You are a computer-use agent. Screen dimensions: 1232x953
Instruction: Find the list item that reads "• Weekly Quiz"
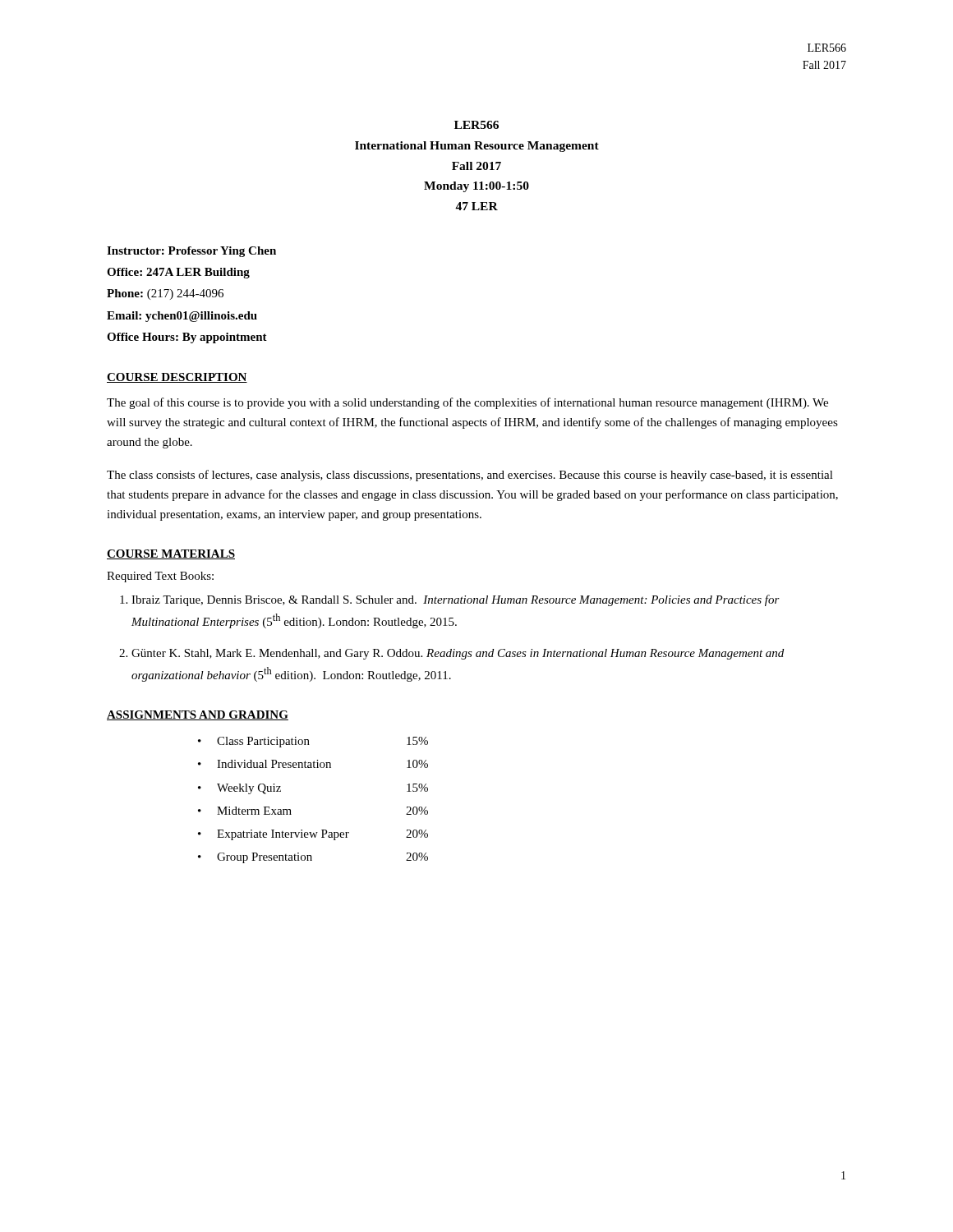tap(246, 789)
